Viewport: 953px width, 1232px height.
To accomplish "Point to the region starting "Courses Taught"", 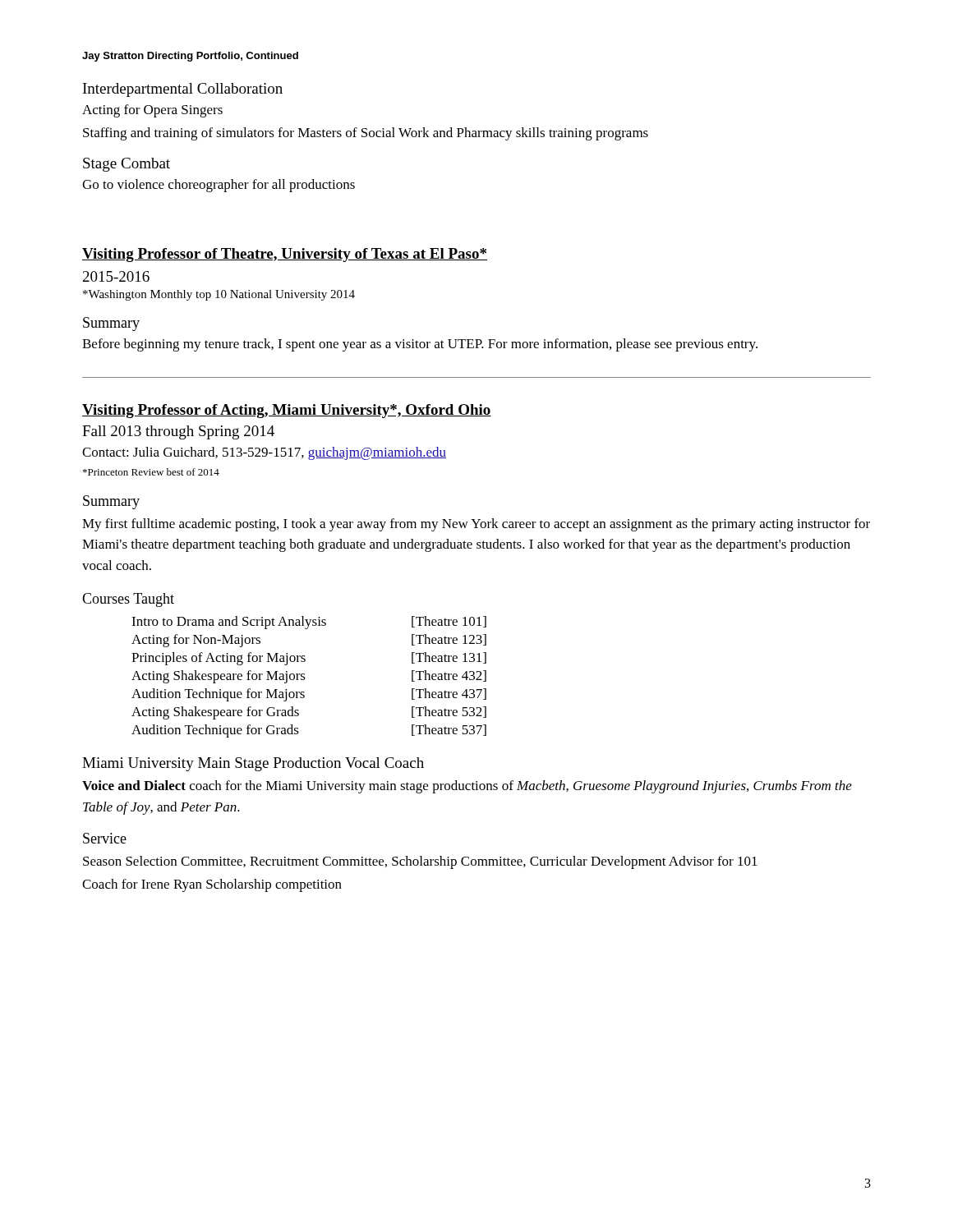I will (128, 599).
